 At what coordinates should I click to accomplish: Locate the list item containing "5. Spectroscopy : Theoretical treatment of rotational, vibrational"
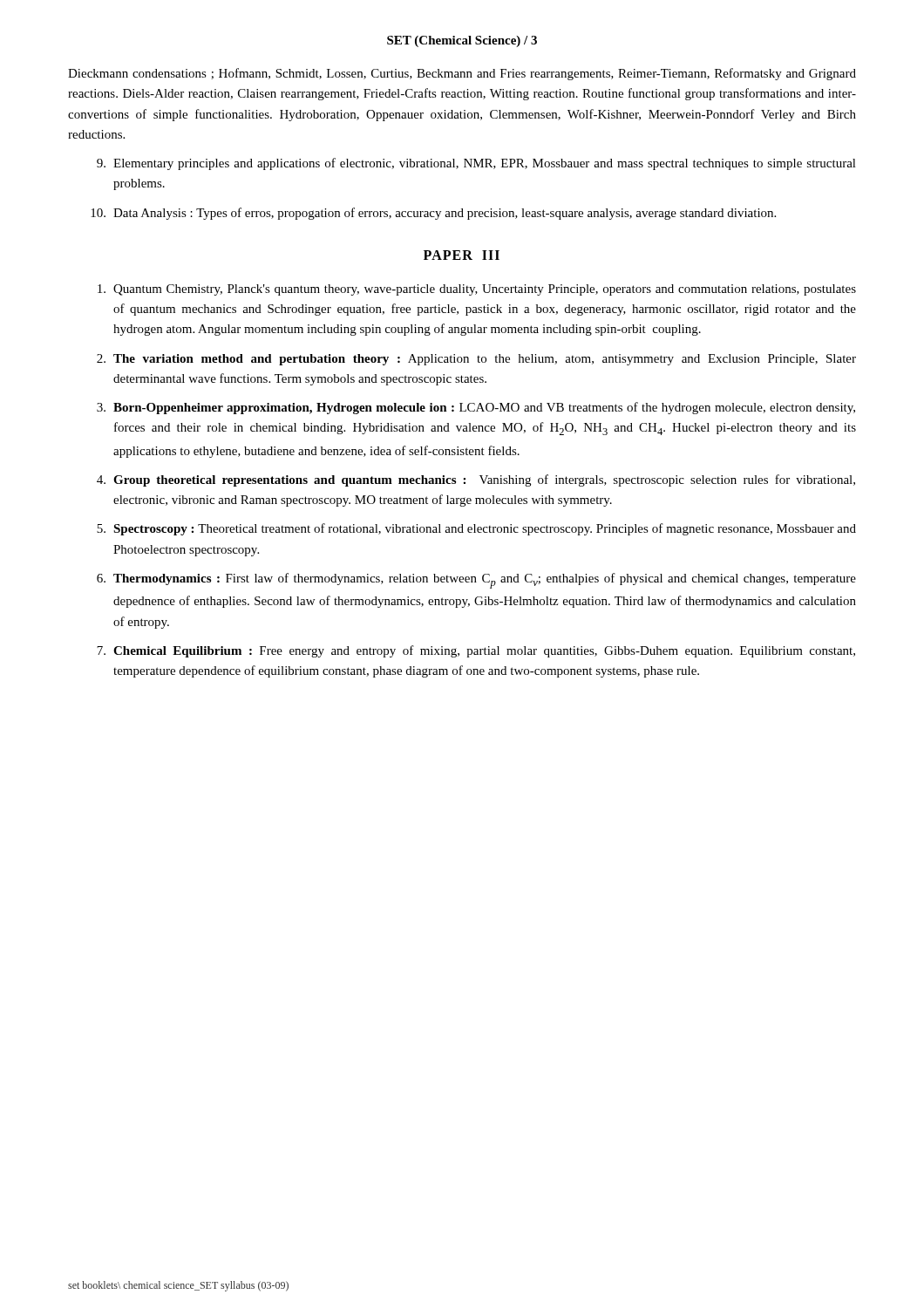click(x=462, y=539)
